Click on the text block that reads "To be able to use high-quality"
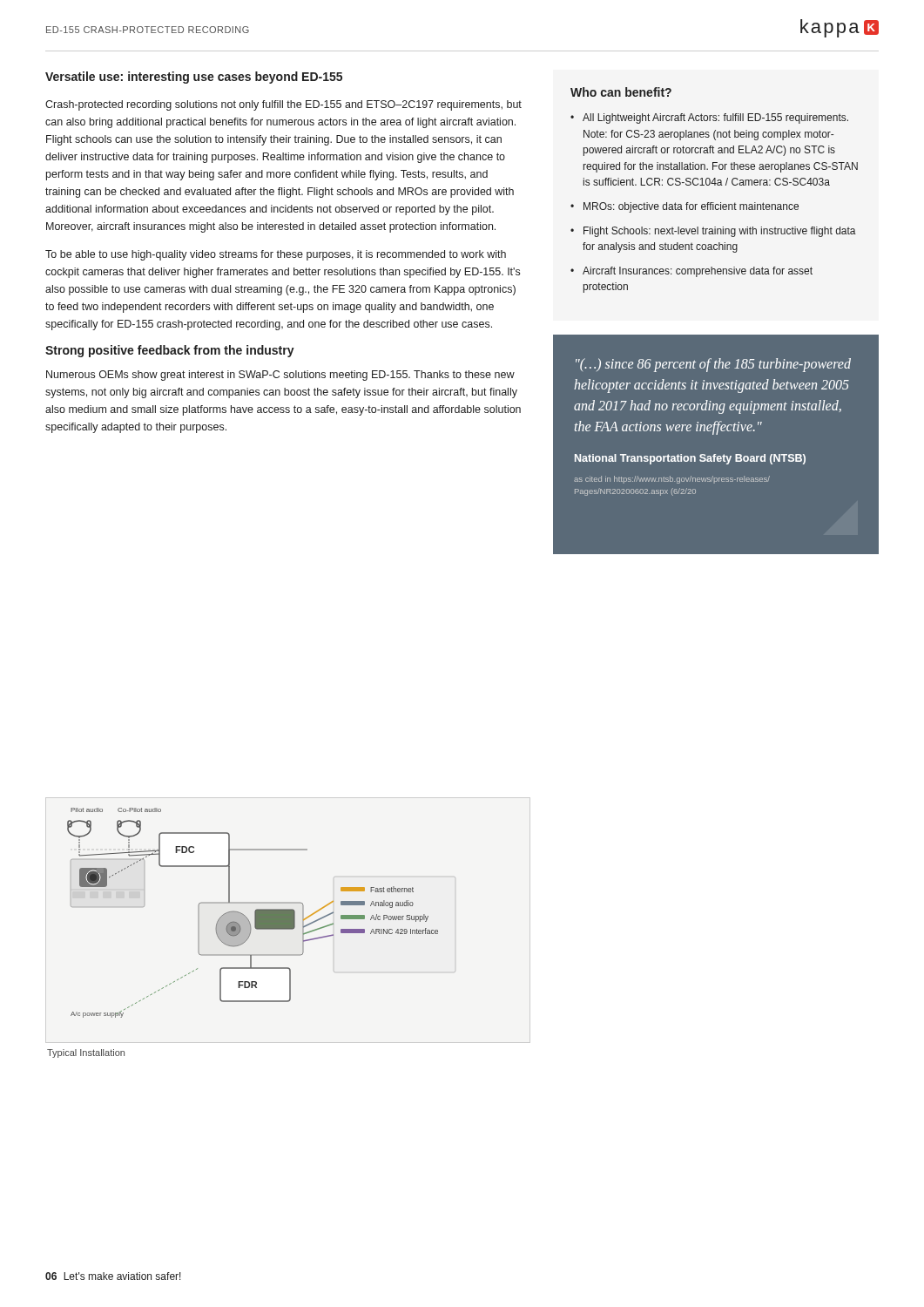This screenshot has height=1307, width=924. coord(283,289)
